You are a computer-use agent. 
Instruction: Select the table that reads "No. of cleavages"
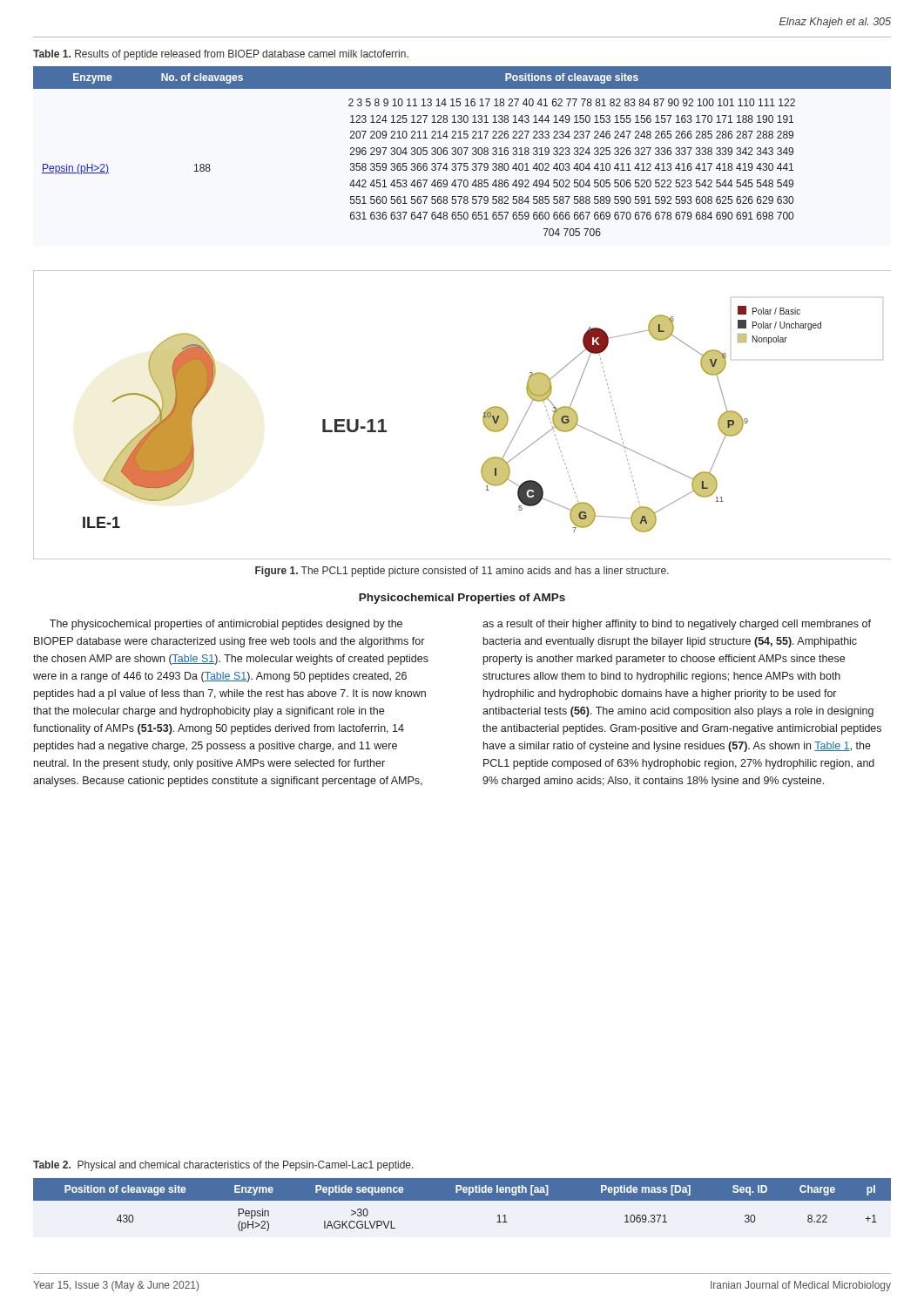click(x=462, y=157)
